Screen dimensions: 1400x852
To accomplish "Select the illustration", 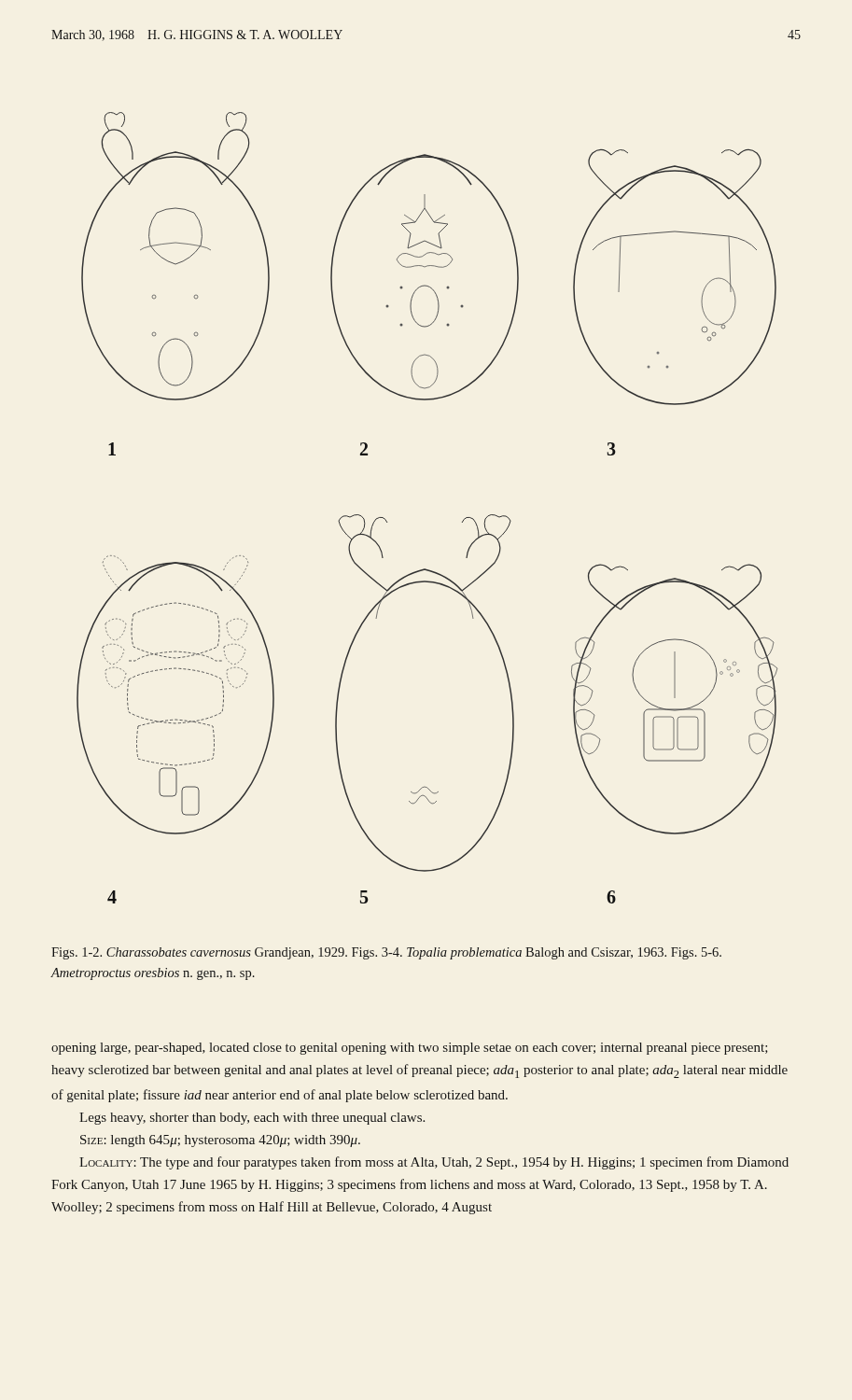I will [425, 499].
